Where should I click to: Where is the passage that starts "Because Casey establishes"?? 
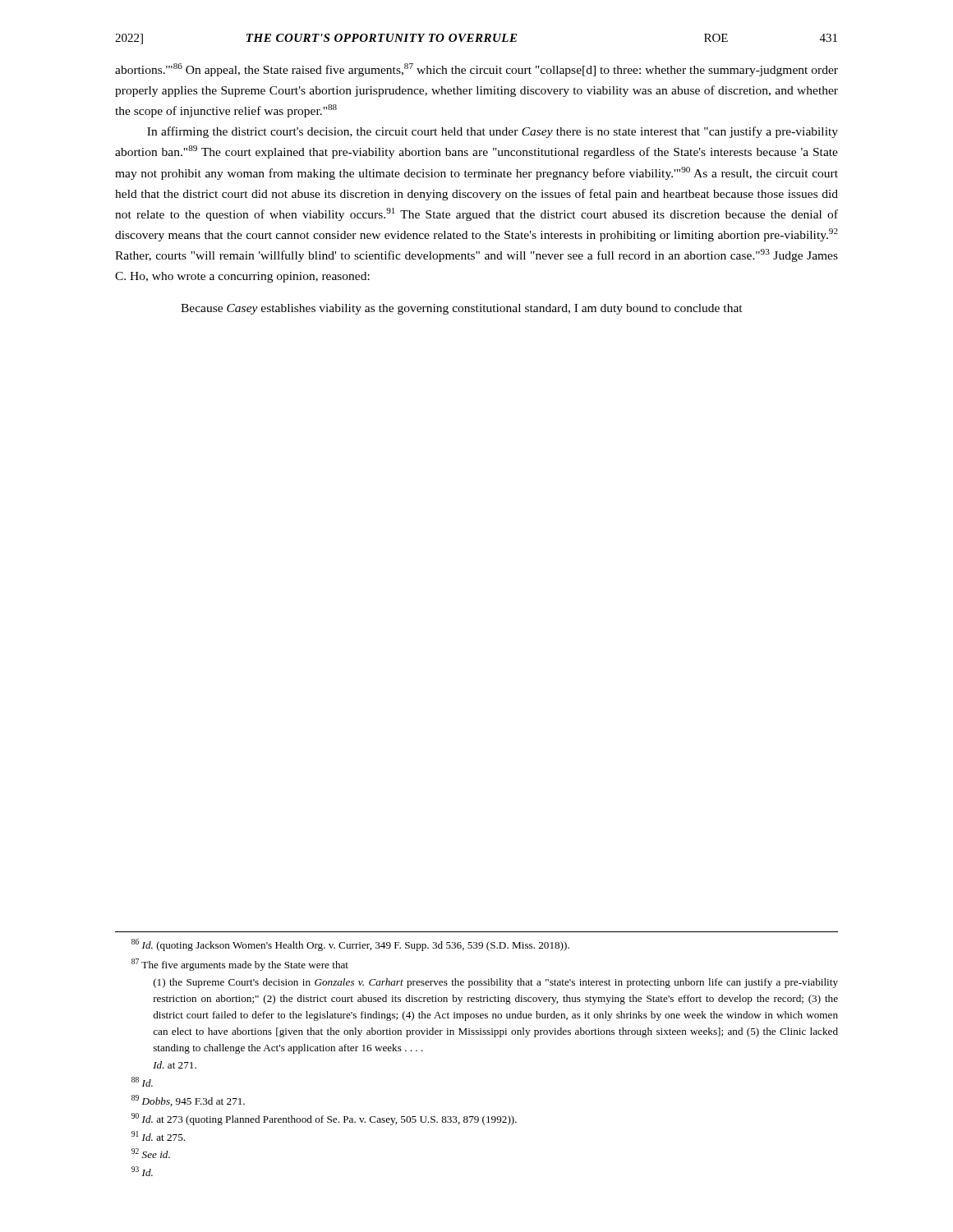(x=462, y=308)
